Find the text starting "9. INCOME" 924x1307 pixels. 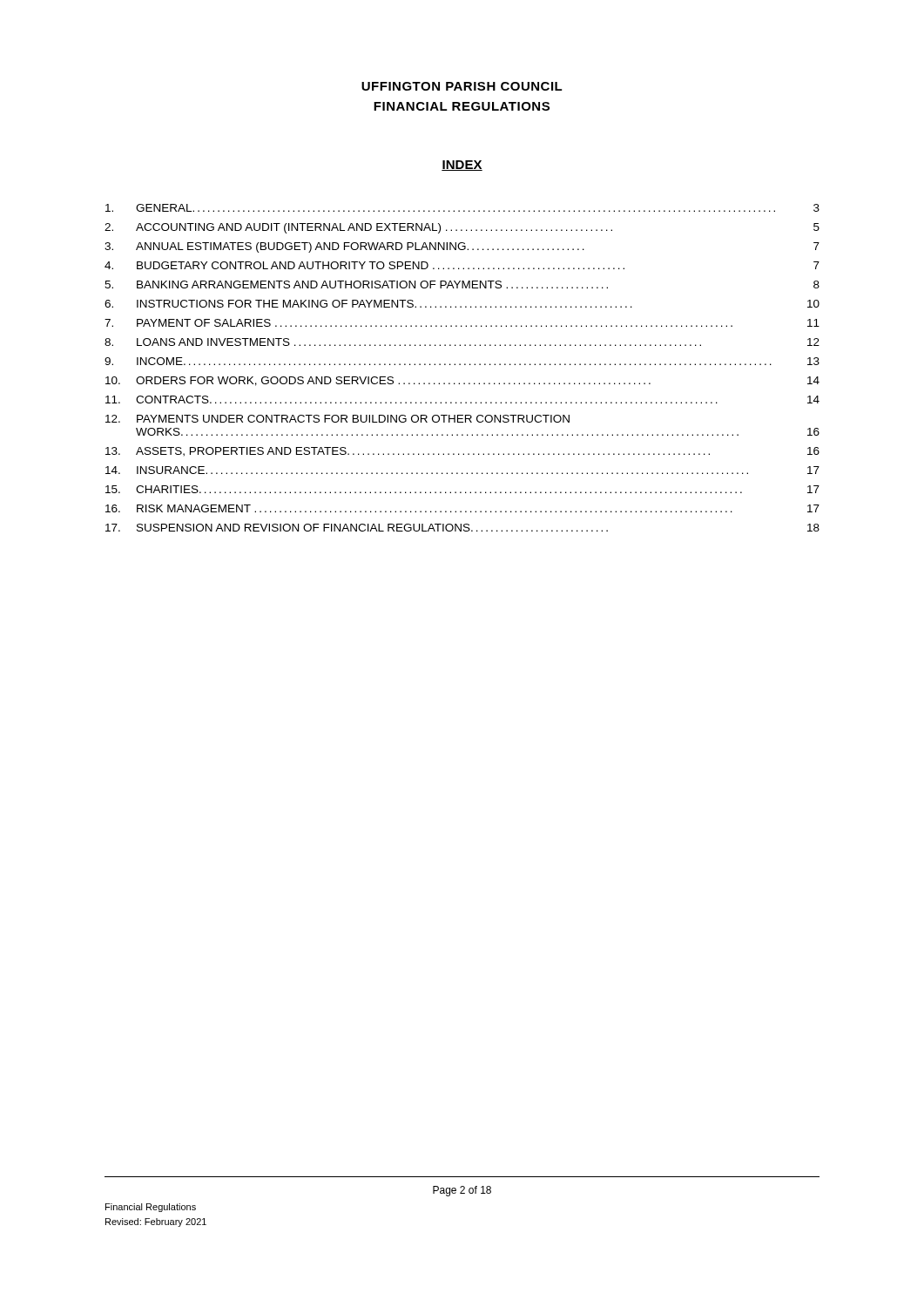462,361
